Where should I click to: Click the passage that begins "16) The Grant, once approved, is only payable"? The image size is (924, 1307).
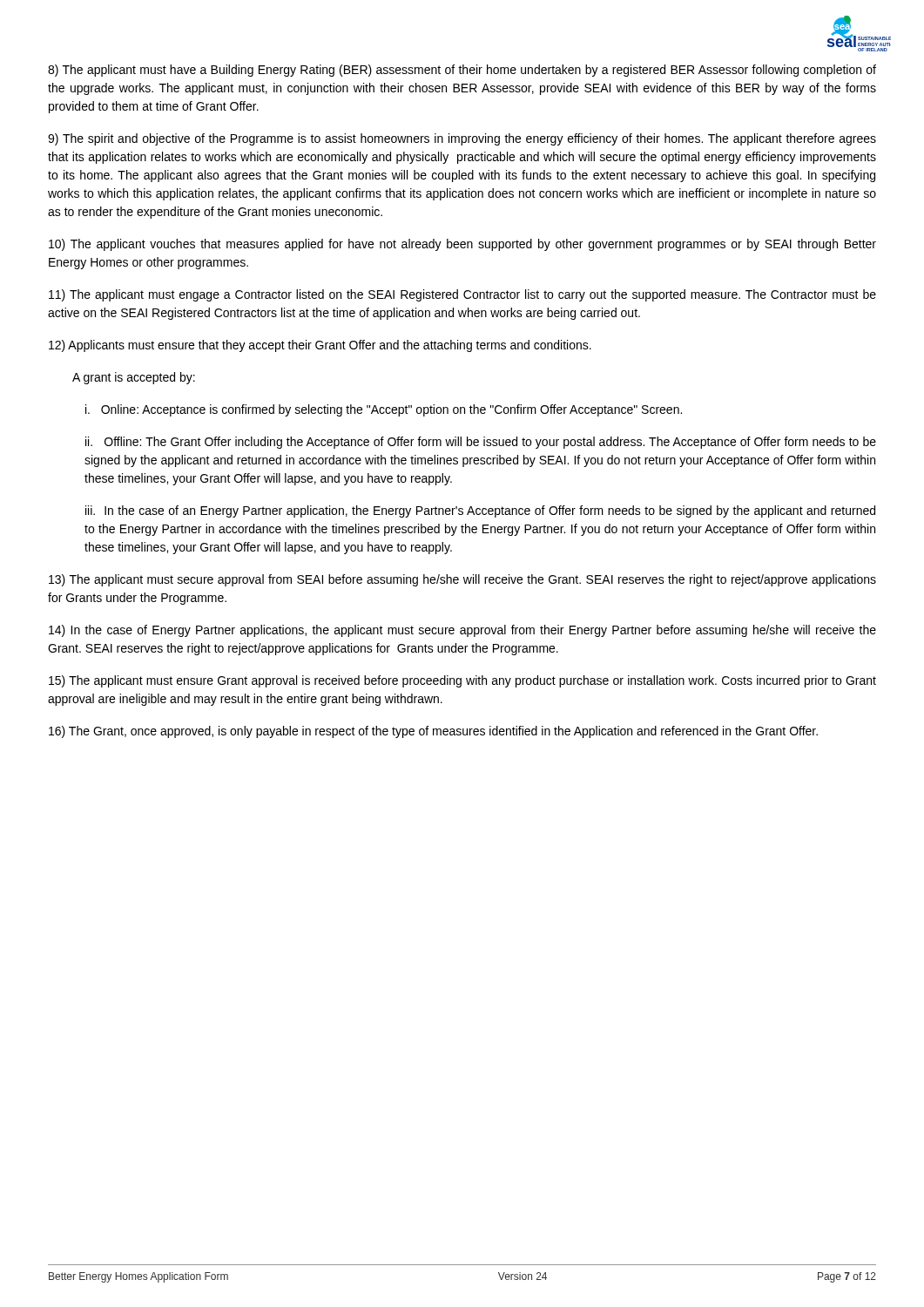click(433, 731)
